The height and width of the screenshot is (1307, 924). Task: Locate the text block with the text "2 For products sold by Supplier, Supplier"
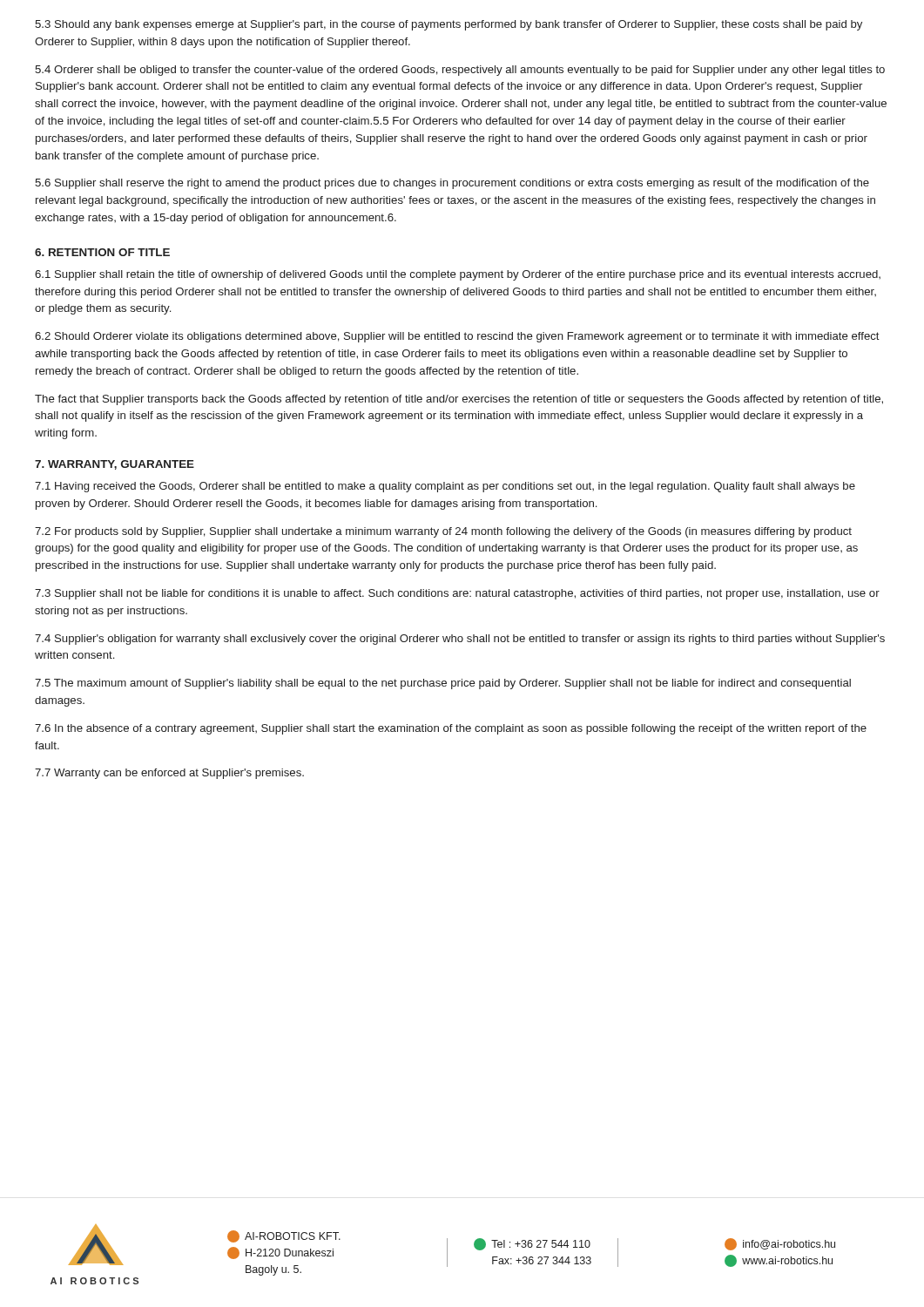(446, 548)
